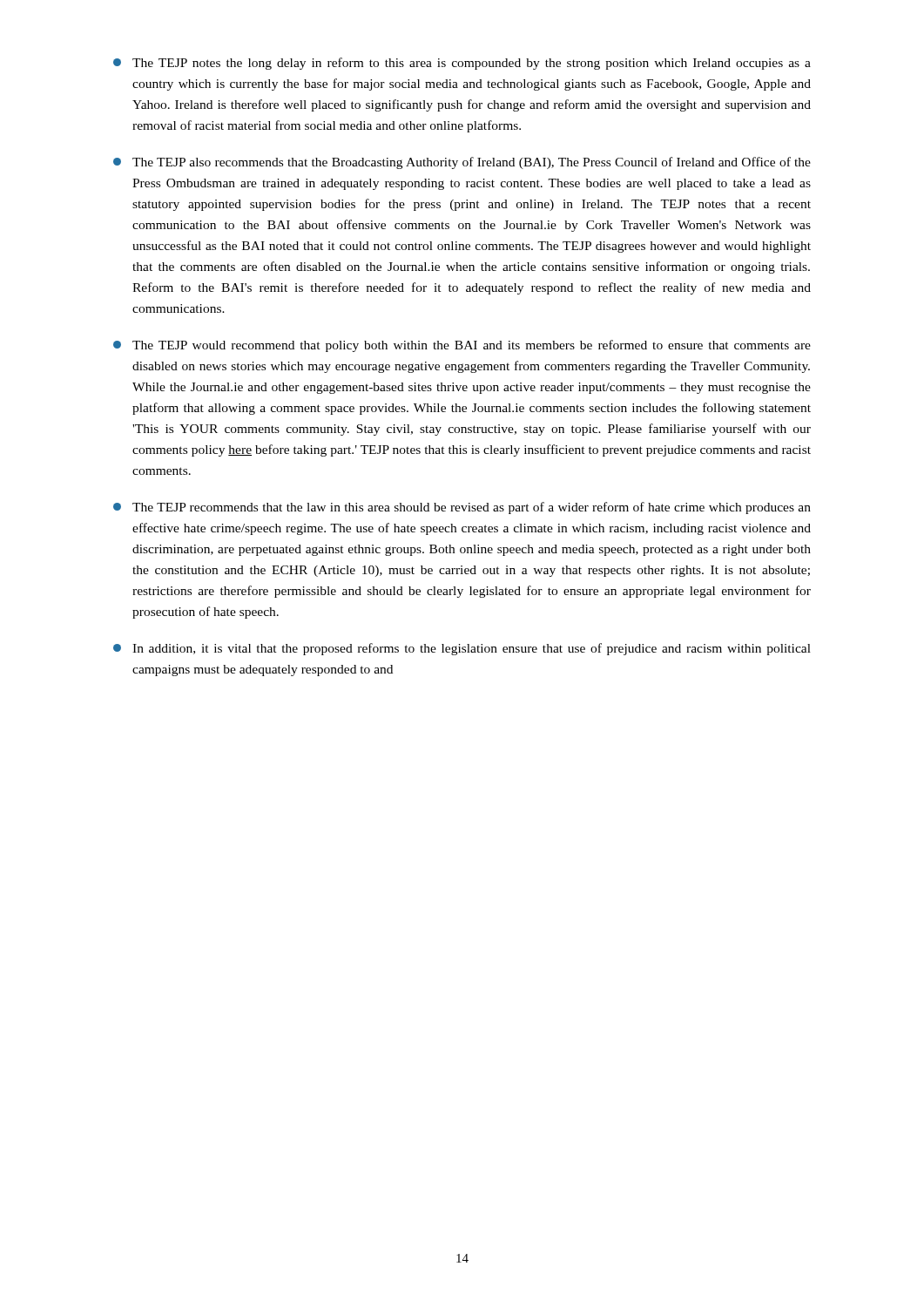
Task: Navigate to the block starting "In addition, it"
Action: 462,659
